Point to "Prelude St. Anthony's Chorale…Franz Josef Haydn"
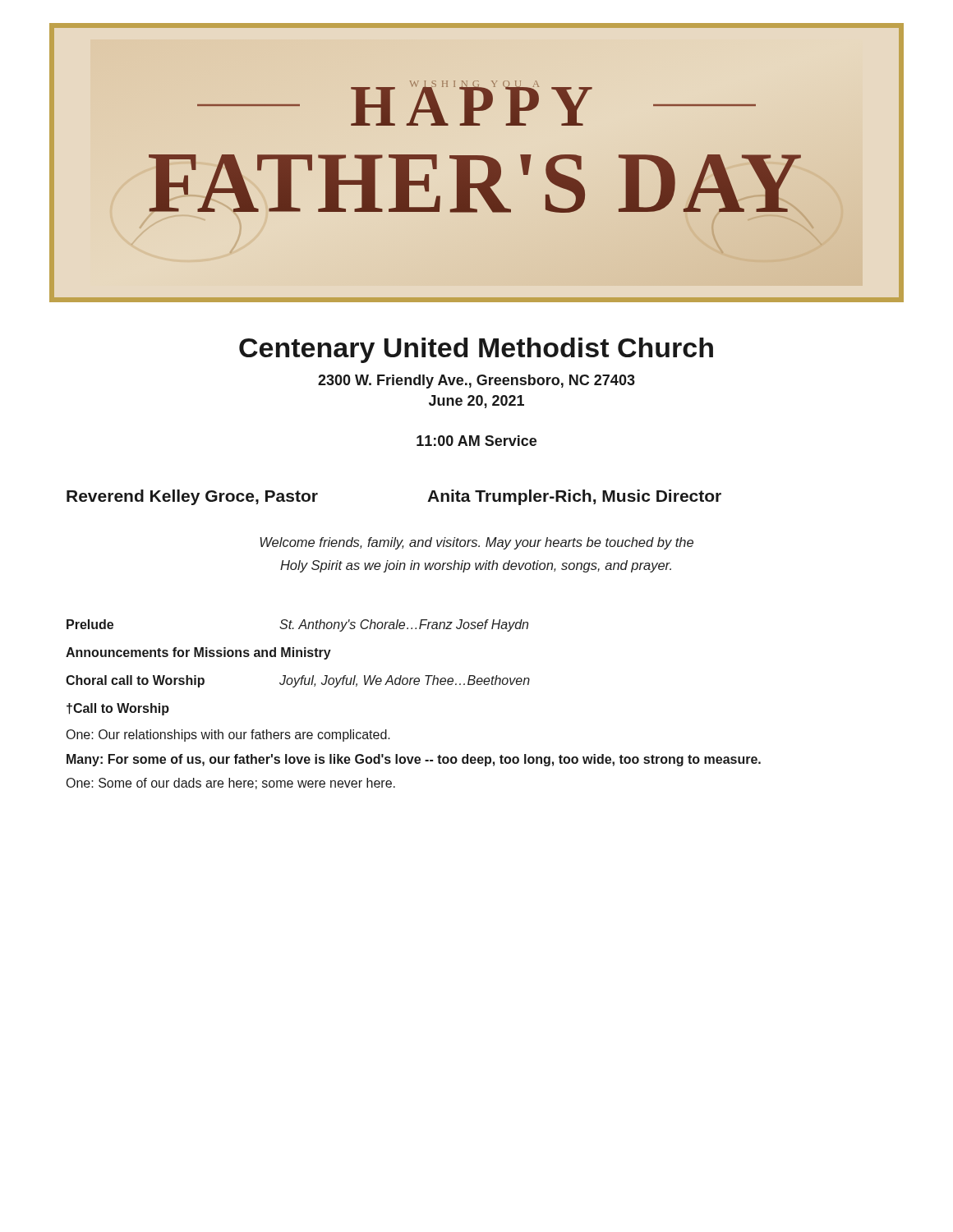The image size is (953, 1232). coord(297,625)
